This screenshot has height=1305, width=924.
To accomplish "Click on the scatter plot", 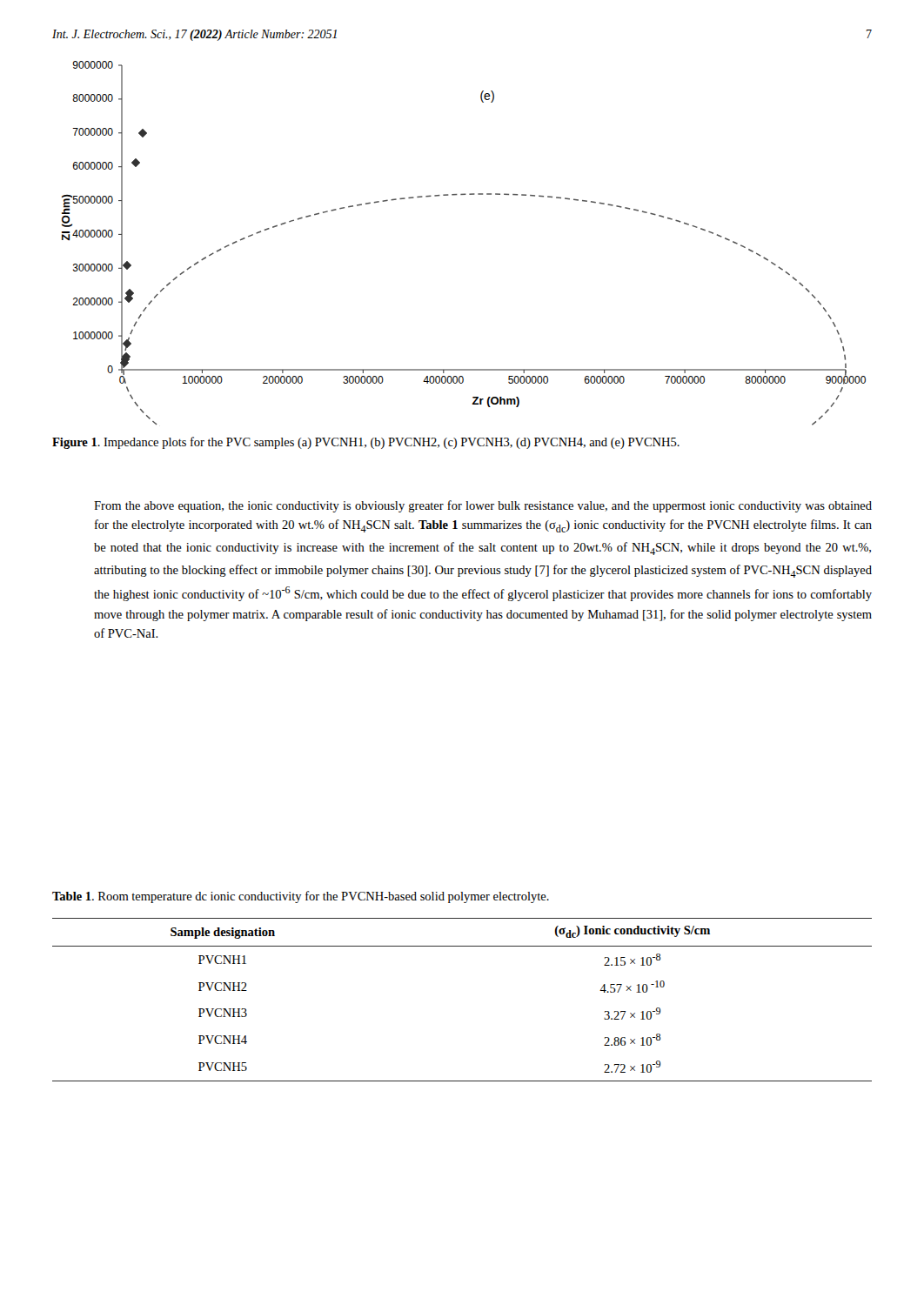I will tap(462, 241).
